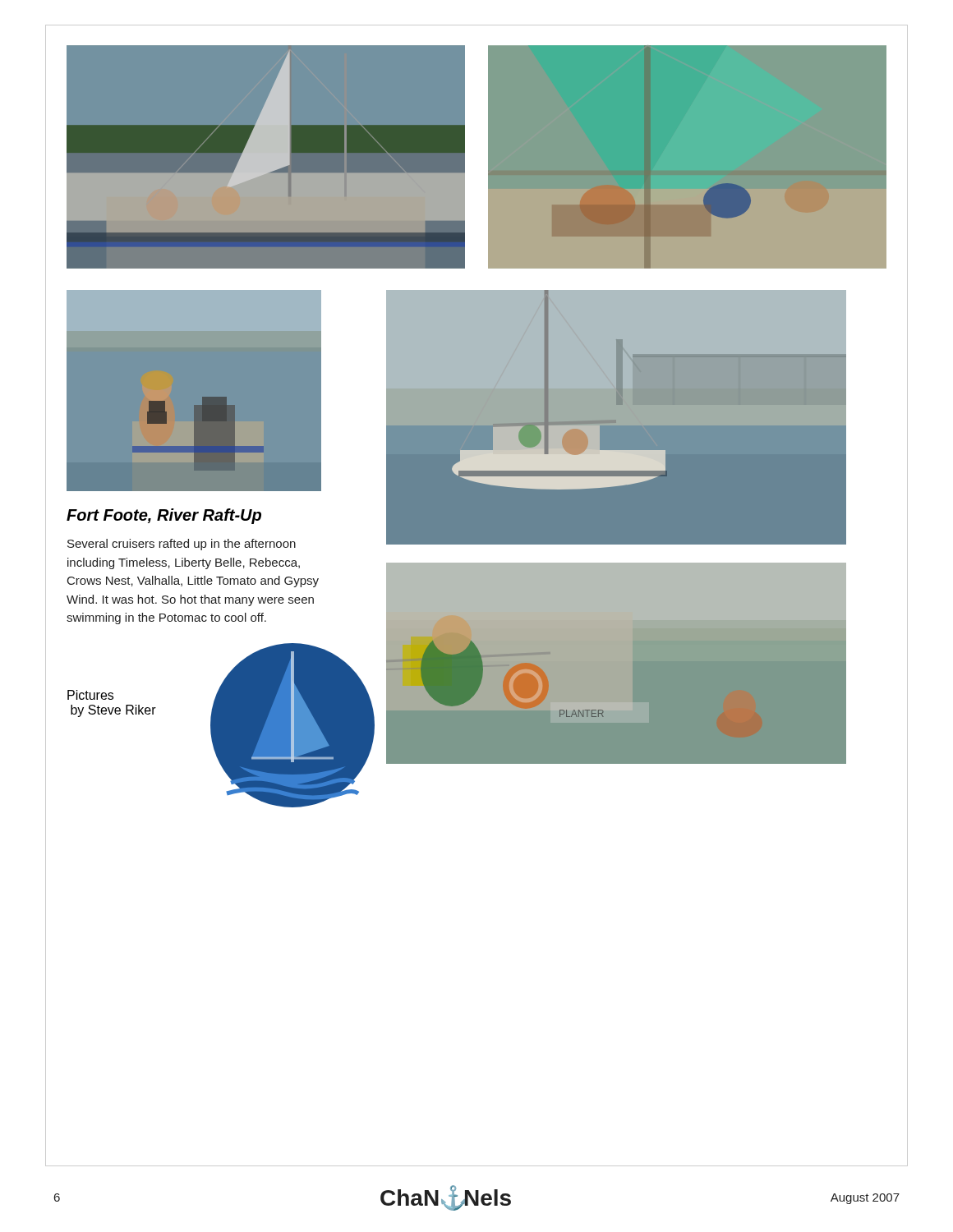Select the logo
The width and height of the screenshot is (953, 1232).
[292, 726]
